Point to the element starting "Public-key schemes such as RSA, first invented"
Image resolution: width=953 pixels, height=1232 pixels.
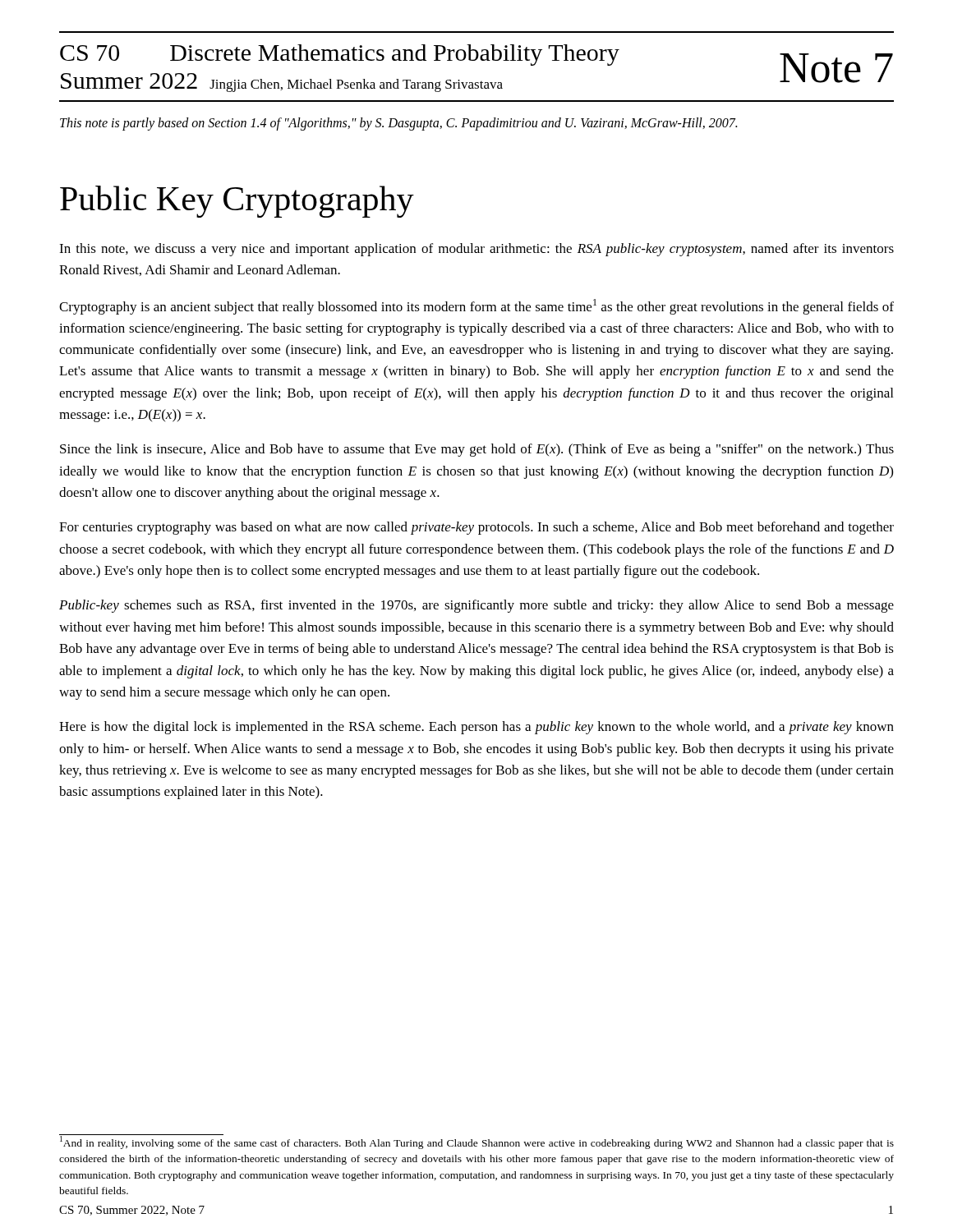[476, 649]
